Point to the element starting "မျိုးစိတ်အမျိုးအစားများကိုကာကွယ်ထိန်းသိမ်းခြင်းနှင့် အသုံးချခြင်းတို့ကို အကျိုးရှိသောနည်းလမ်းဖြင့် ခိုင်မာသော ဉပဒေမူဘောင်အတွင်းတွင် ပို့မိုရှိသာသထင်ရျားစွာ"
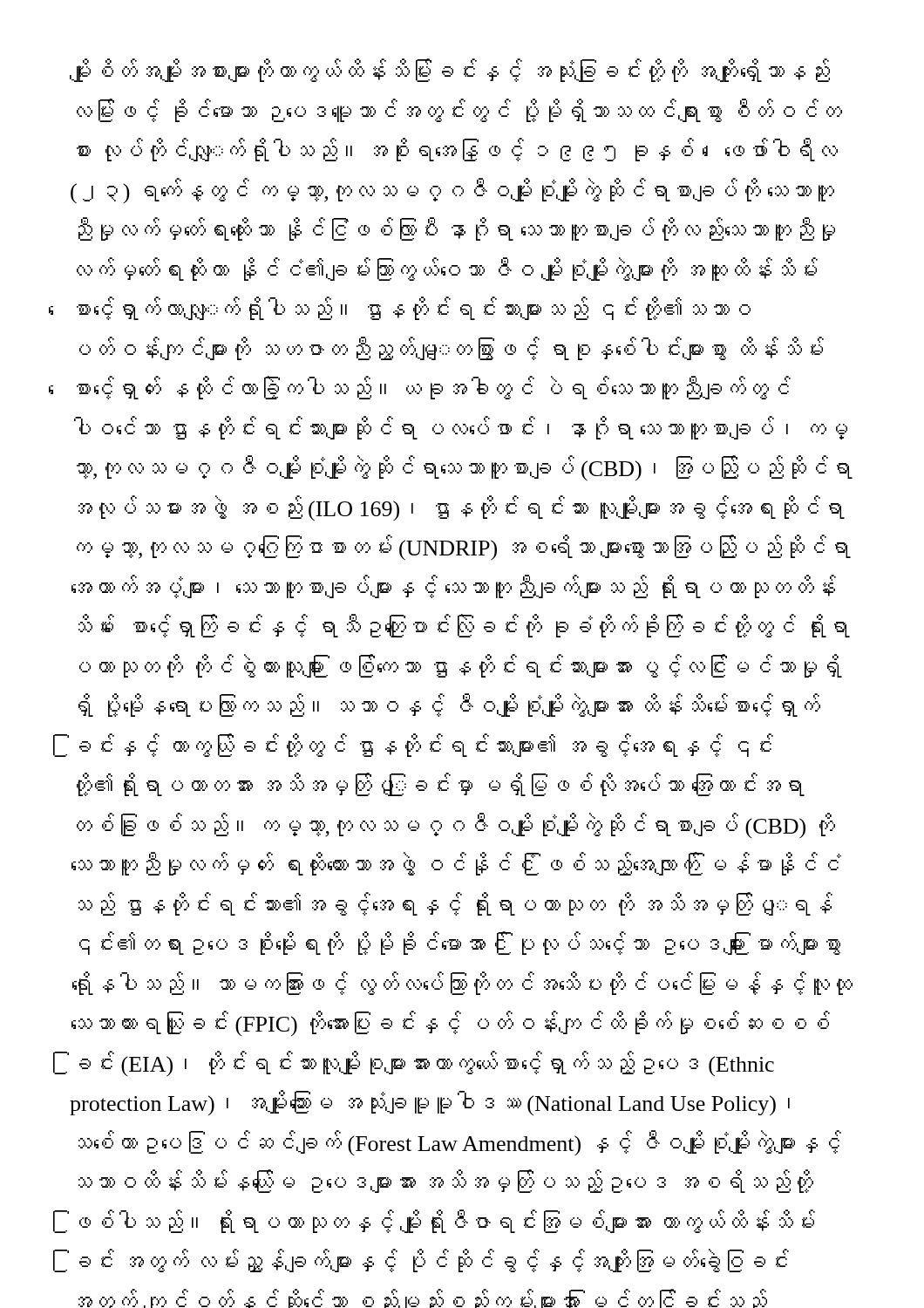The image size is (924, 1308). coord(461,684)
